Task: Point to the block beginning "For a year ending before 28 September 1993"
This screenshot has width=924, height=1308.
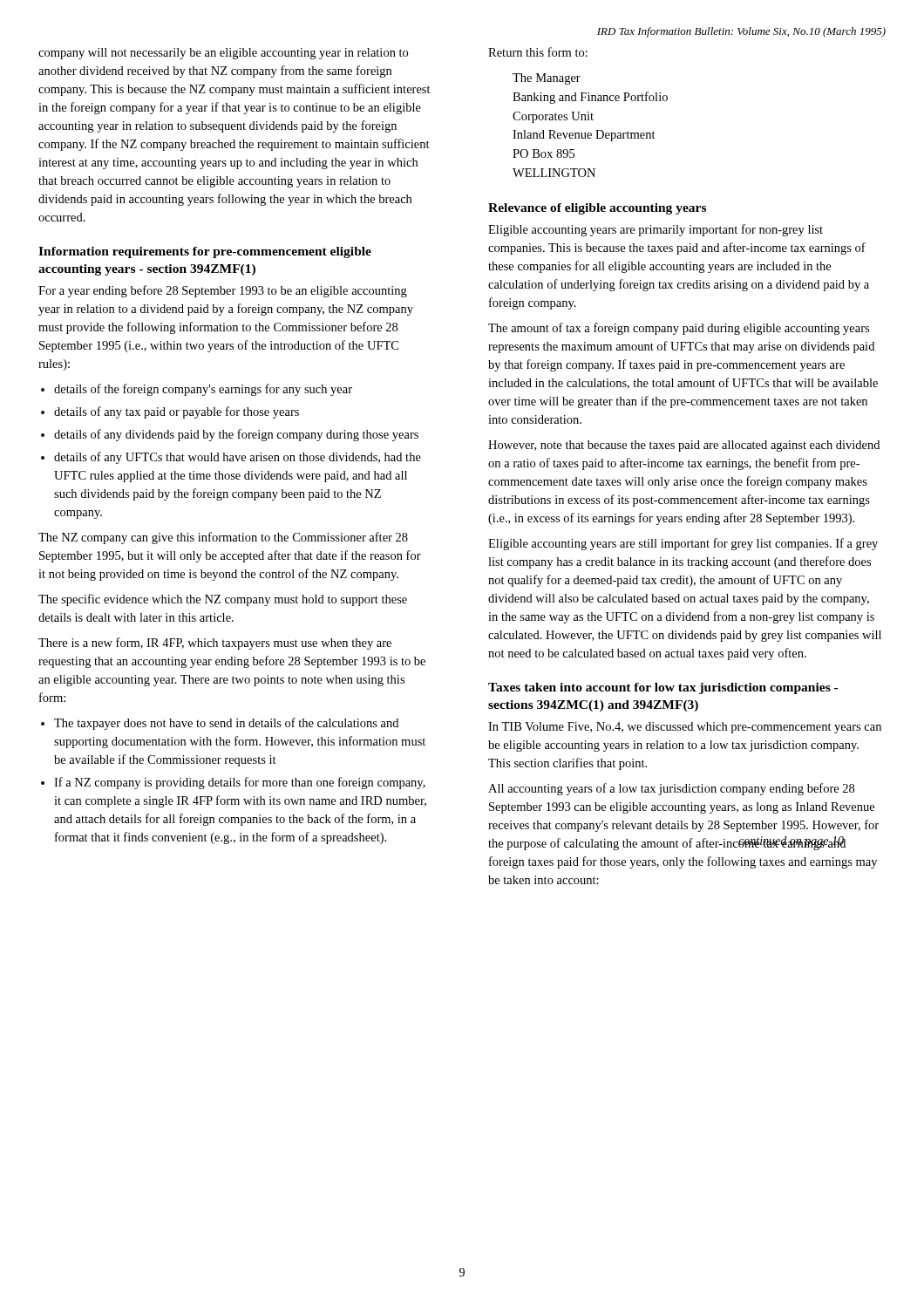Action: coord(234,327)
